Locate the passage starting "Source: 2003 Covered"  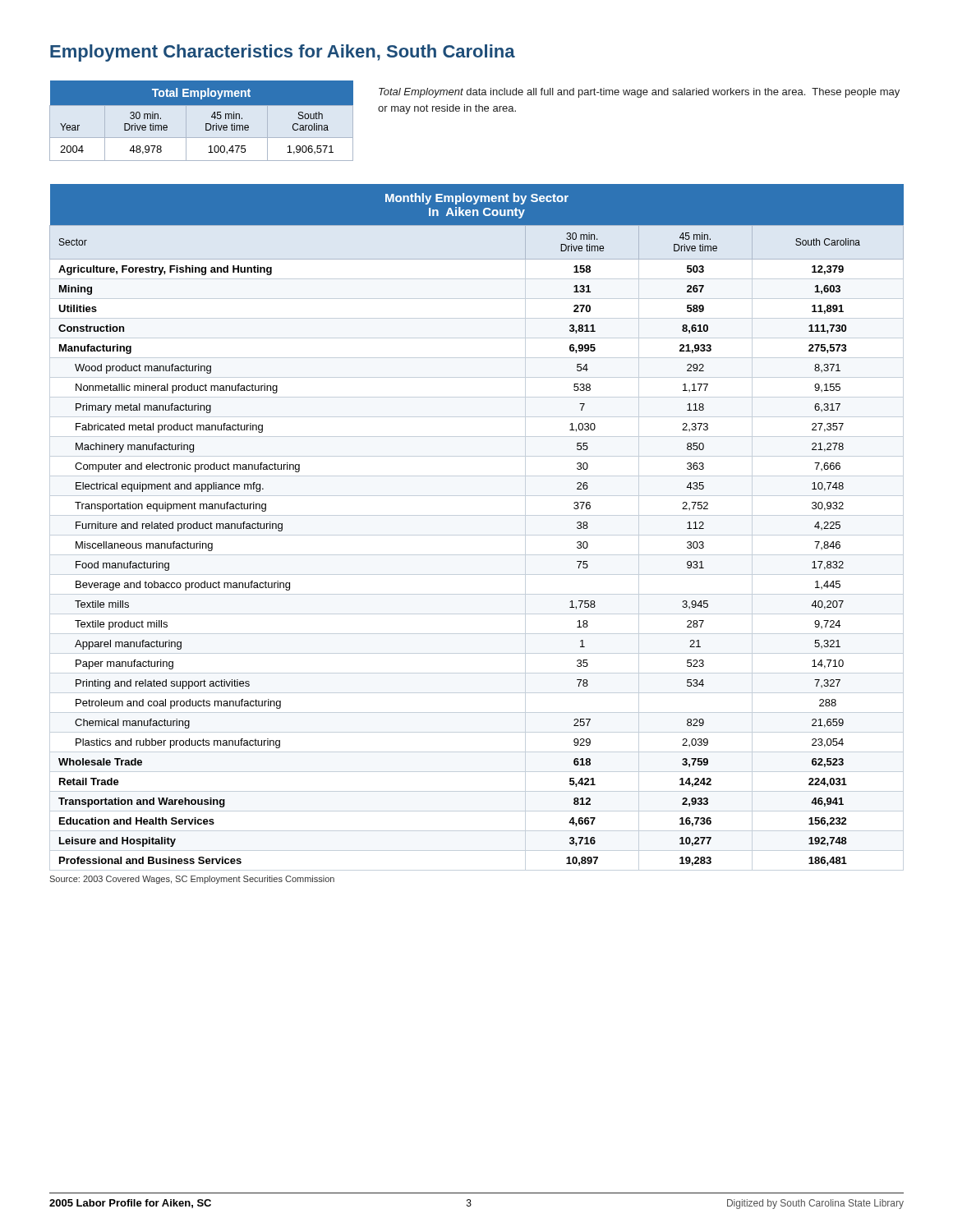(x=192, y=879)
